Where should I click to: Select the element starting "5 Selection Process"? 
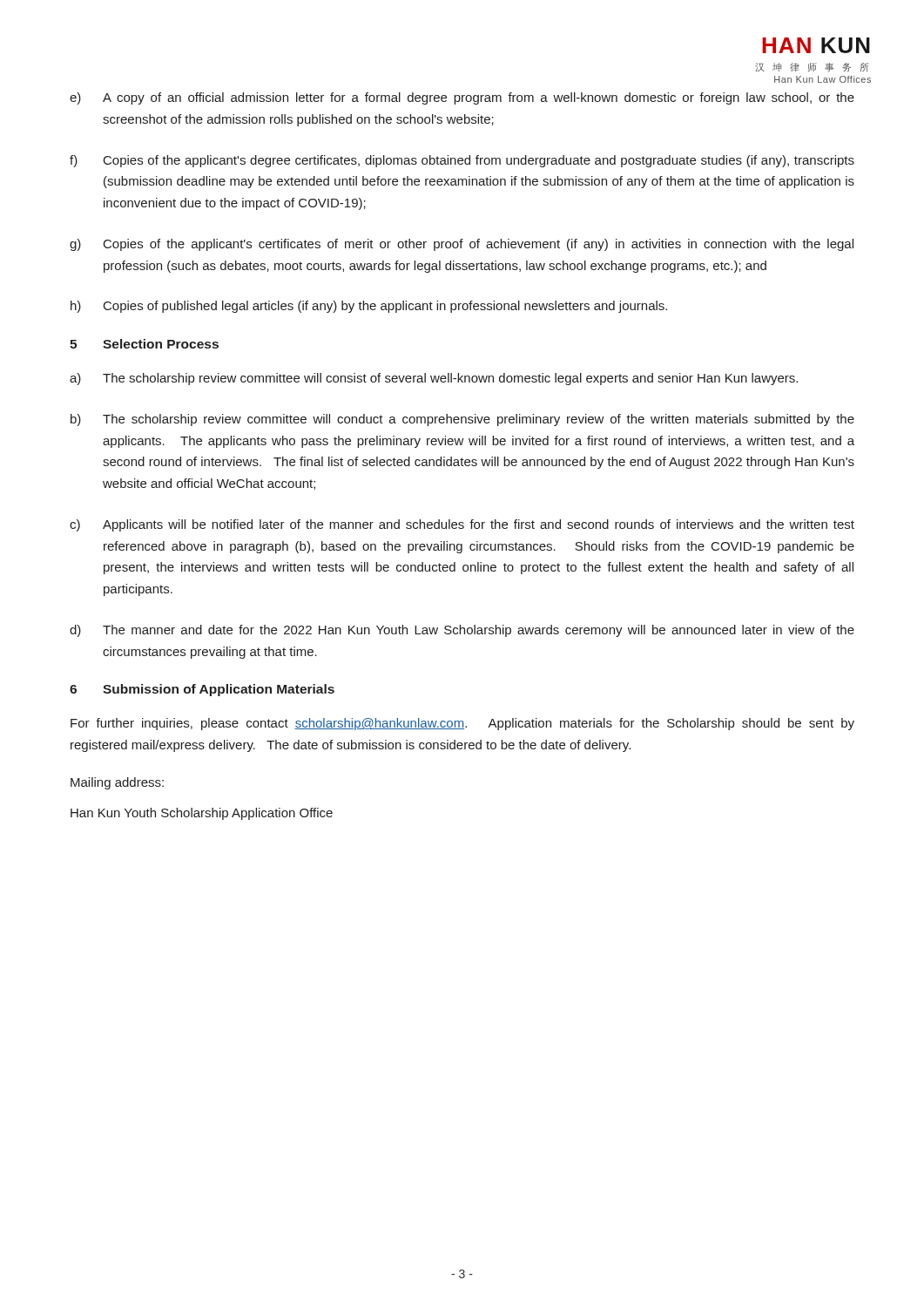(x=144, y=344)
